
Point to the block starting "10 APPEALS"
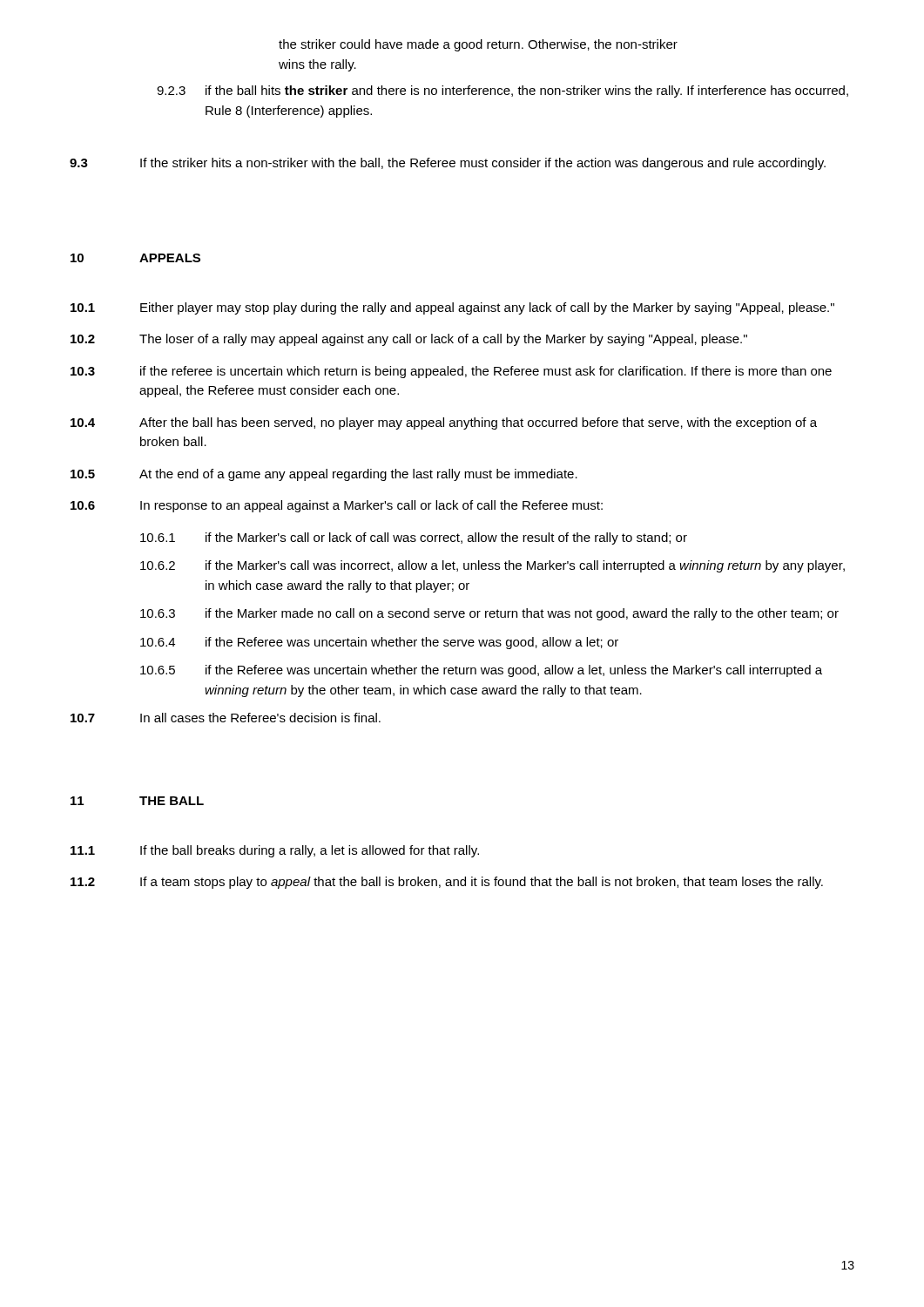[135, 257]
